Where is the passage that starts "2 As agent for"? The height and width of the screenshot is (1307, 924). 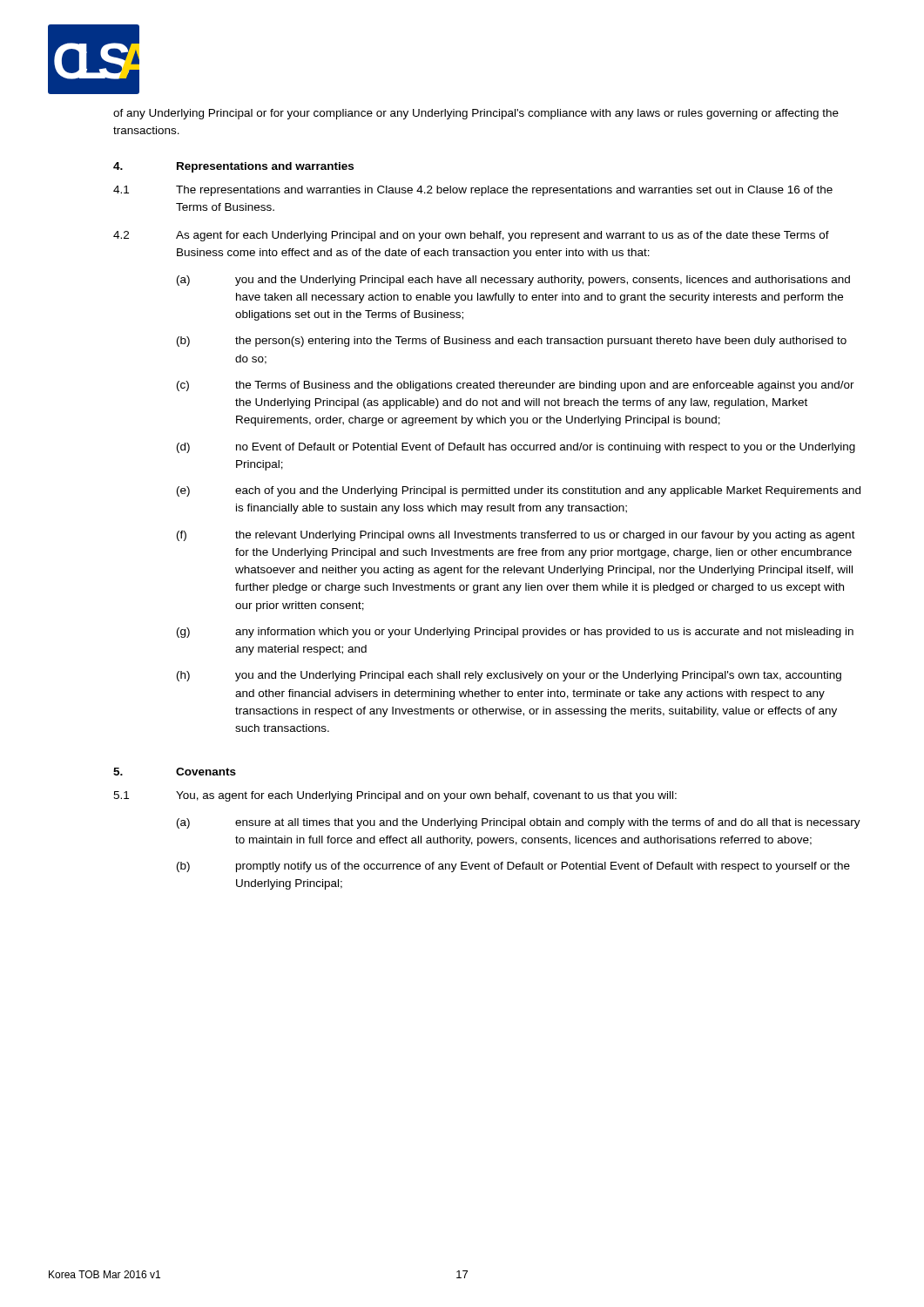488,486
